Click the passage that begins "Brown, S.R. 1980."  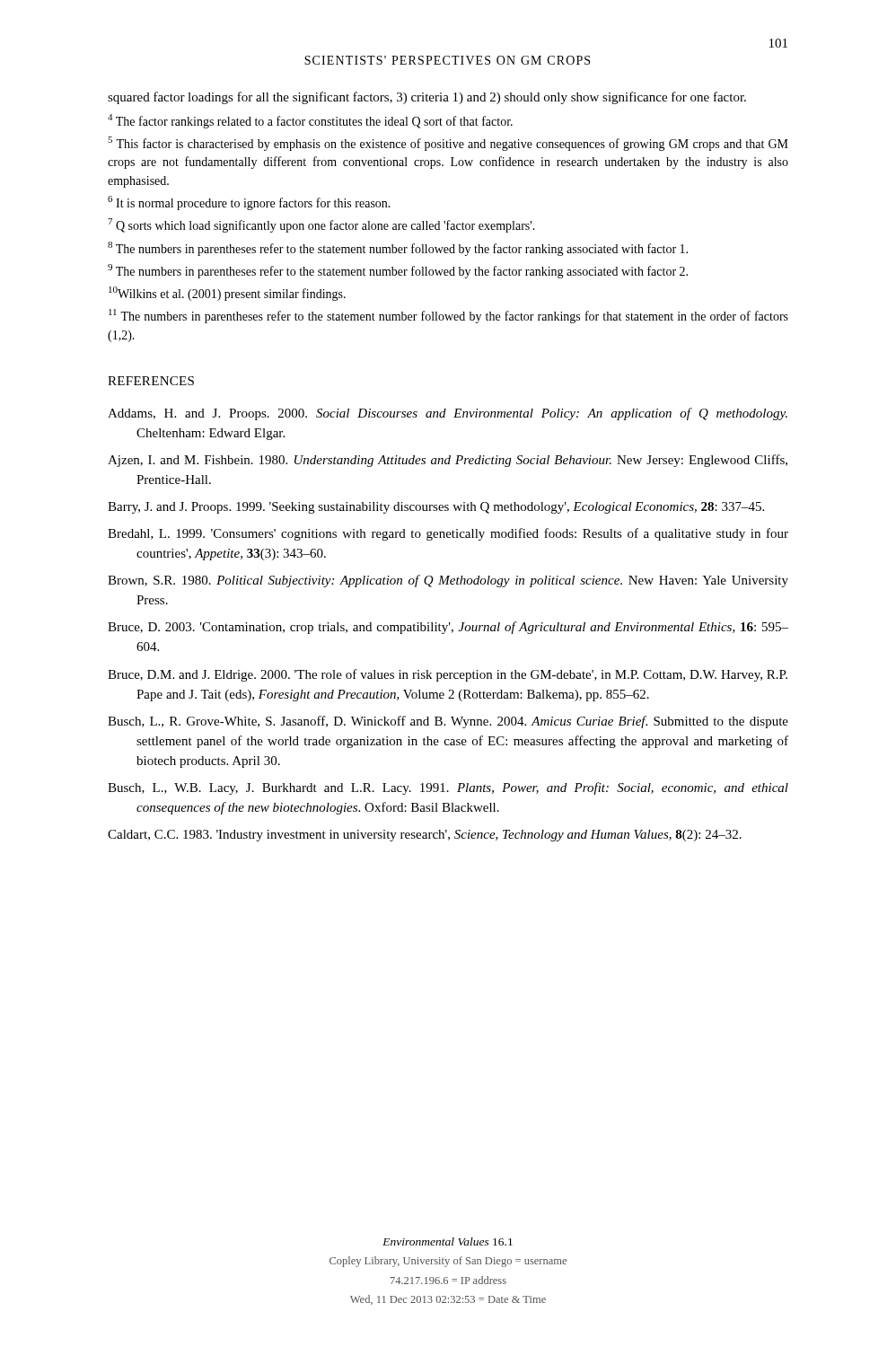[448, 590]
